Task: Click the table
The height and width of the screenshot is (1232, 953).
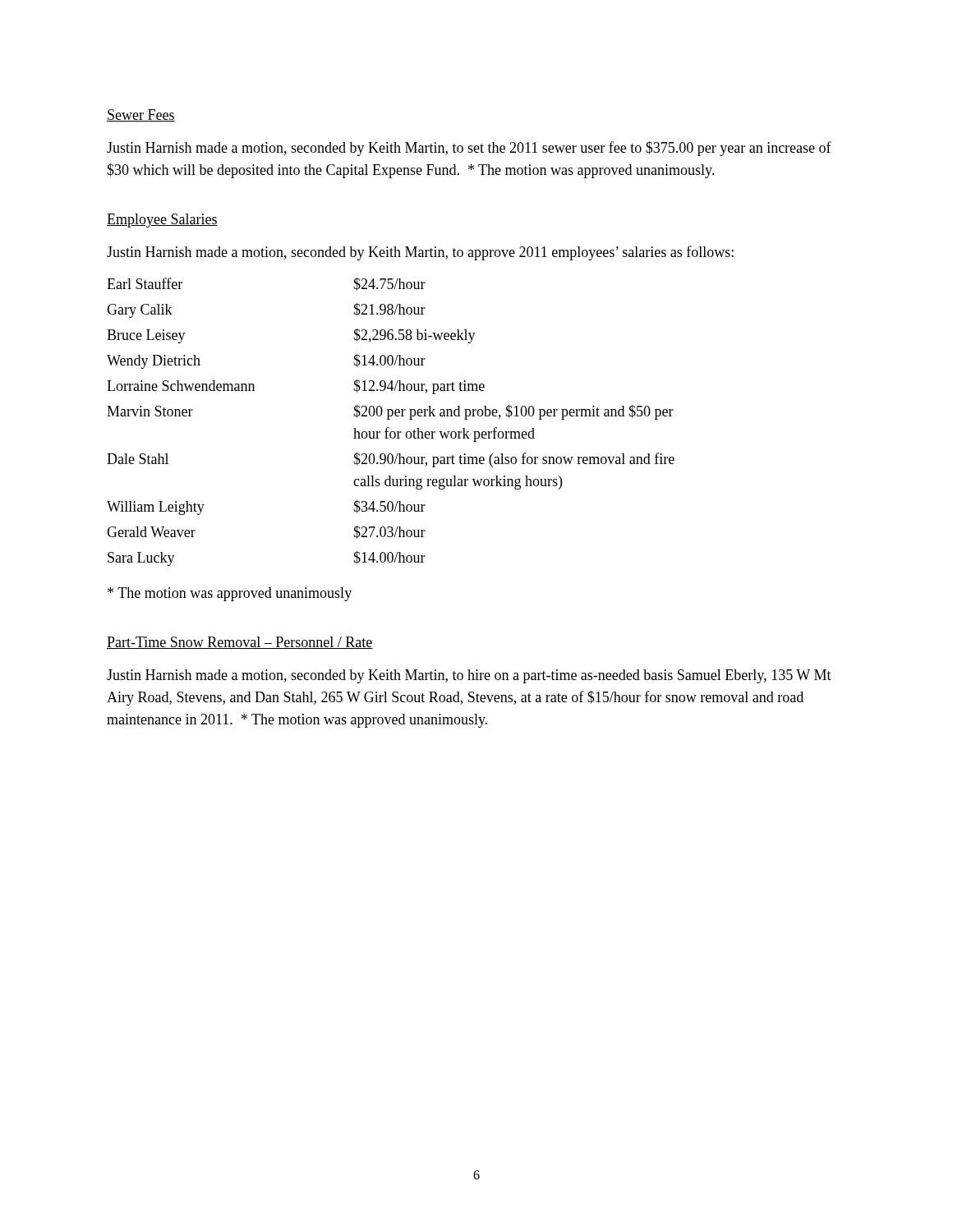Action: pos(476,421)
